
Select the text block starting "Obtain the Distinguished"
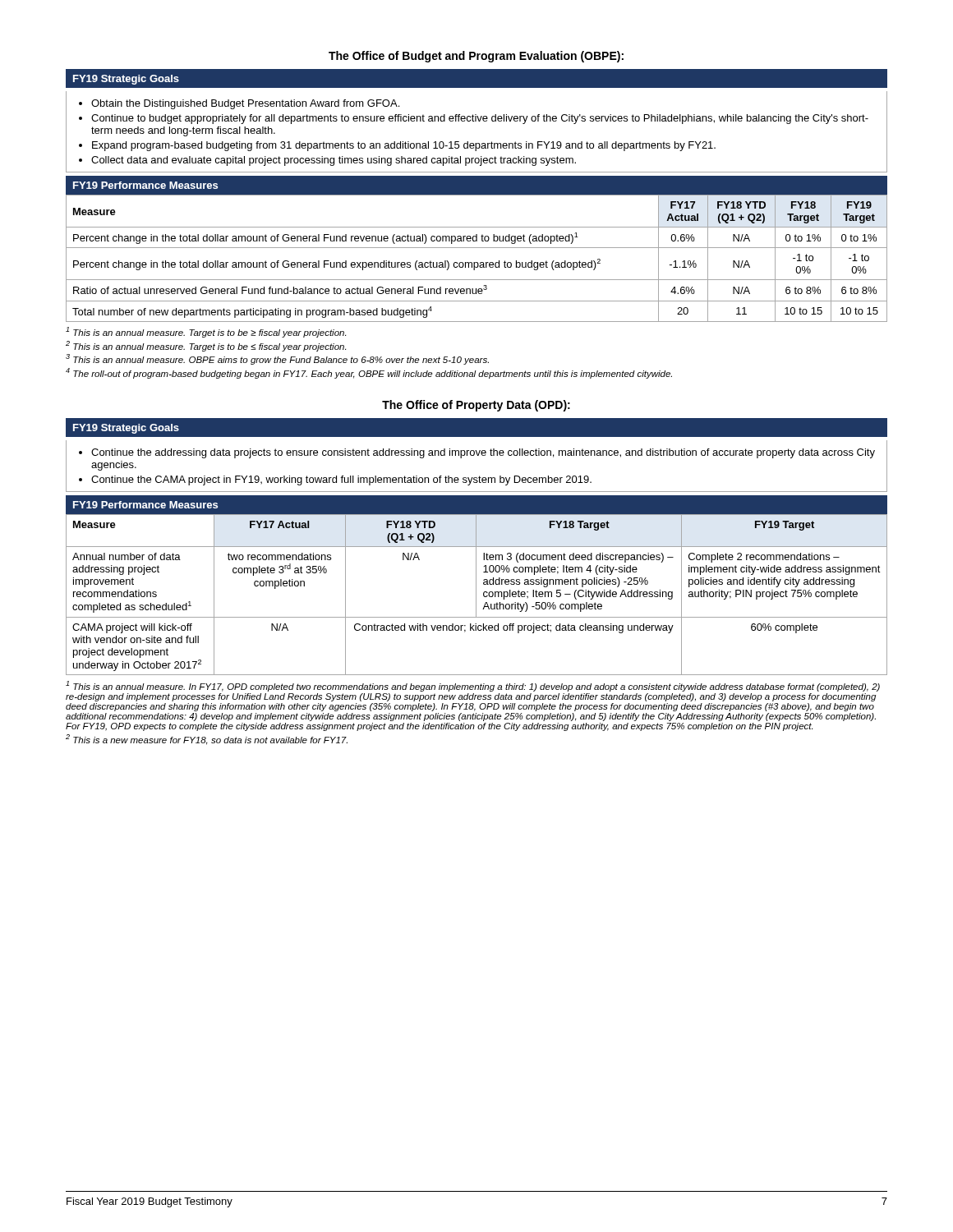246,103
